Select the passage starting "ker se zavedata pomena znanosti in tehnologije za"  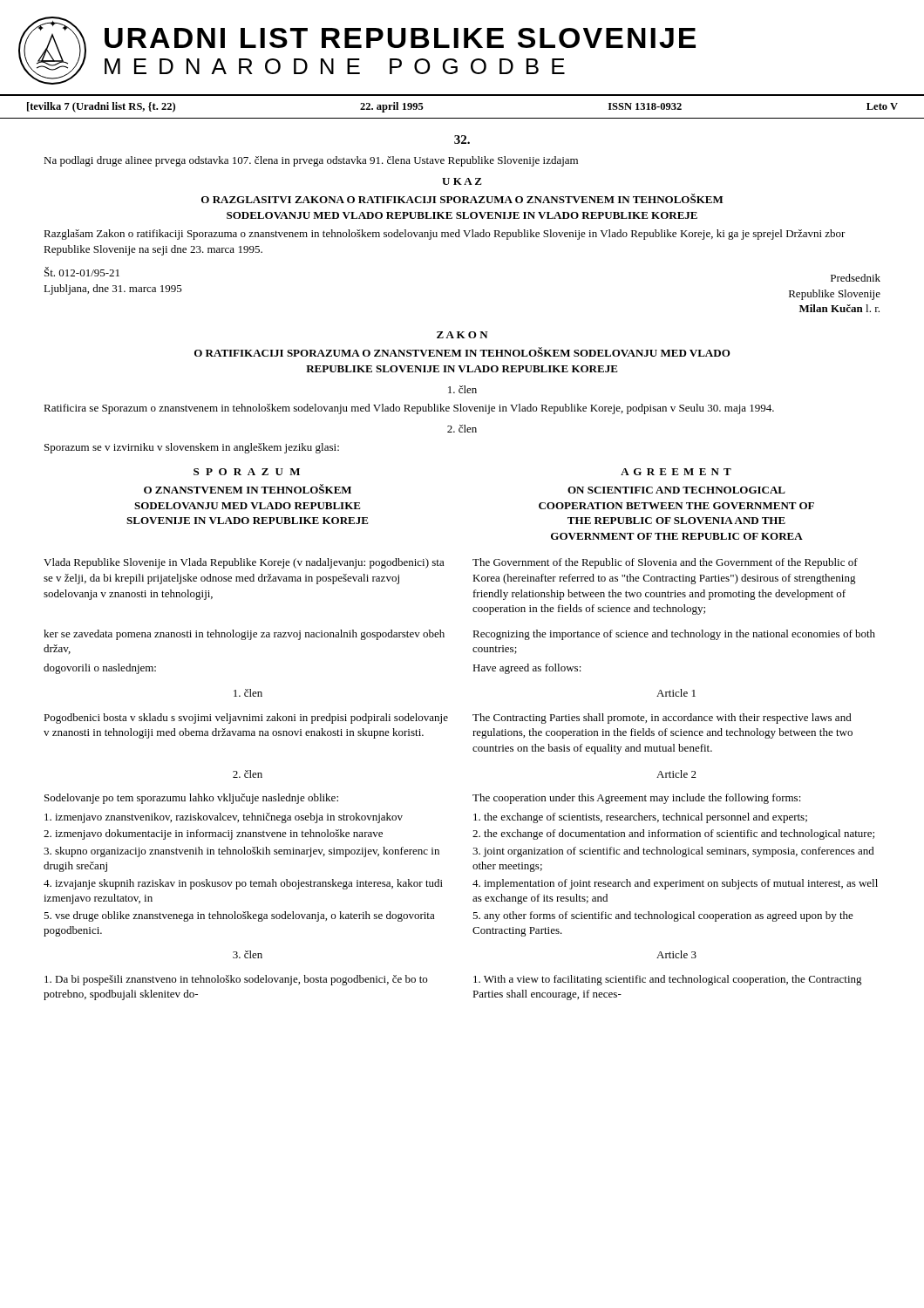pyautogui.click(x=248, y=650)
